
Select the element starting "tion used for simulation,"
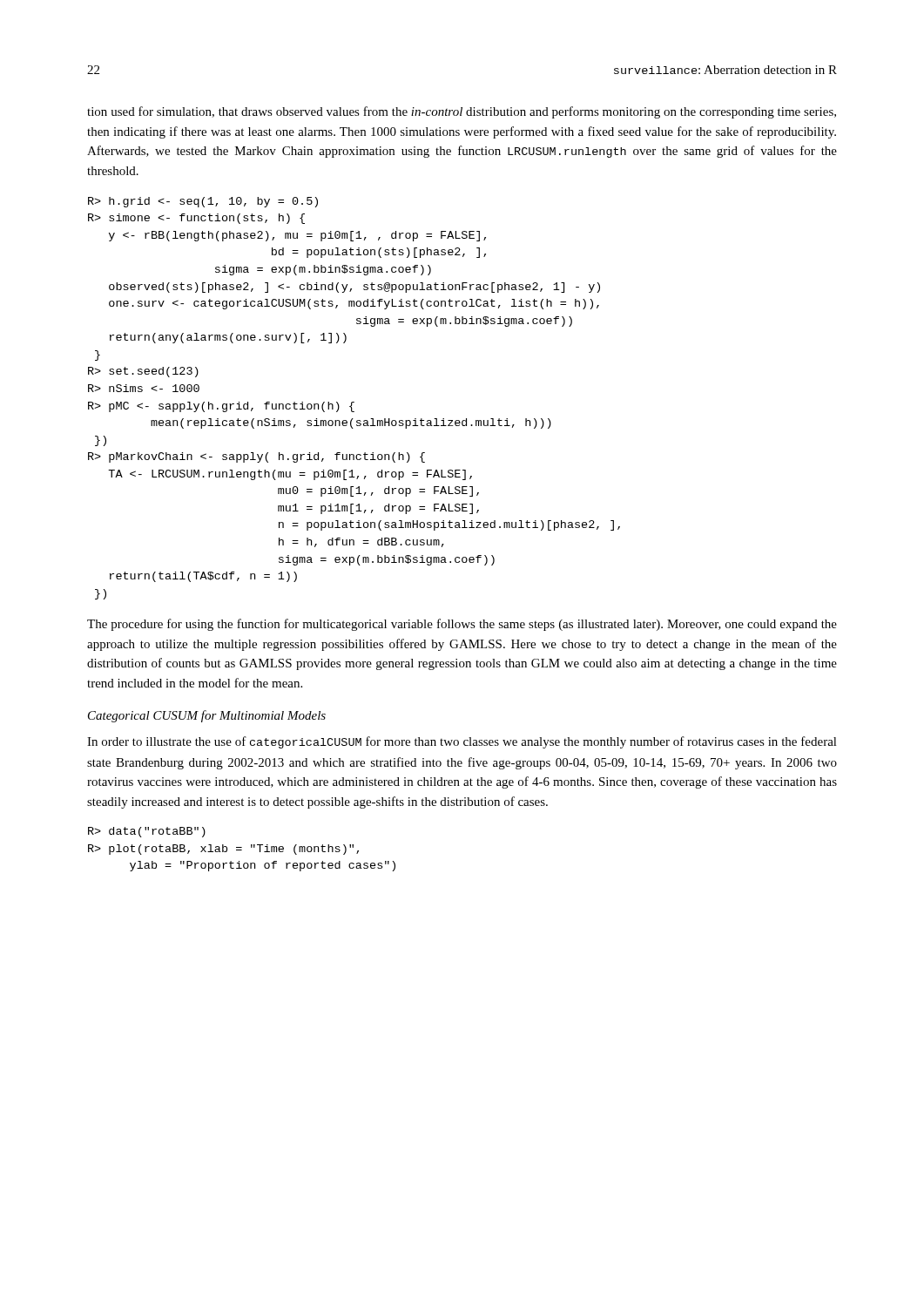pos(462,141)
